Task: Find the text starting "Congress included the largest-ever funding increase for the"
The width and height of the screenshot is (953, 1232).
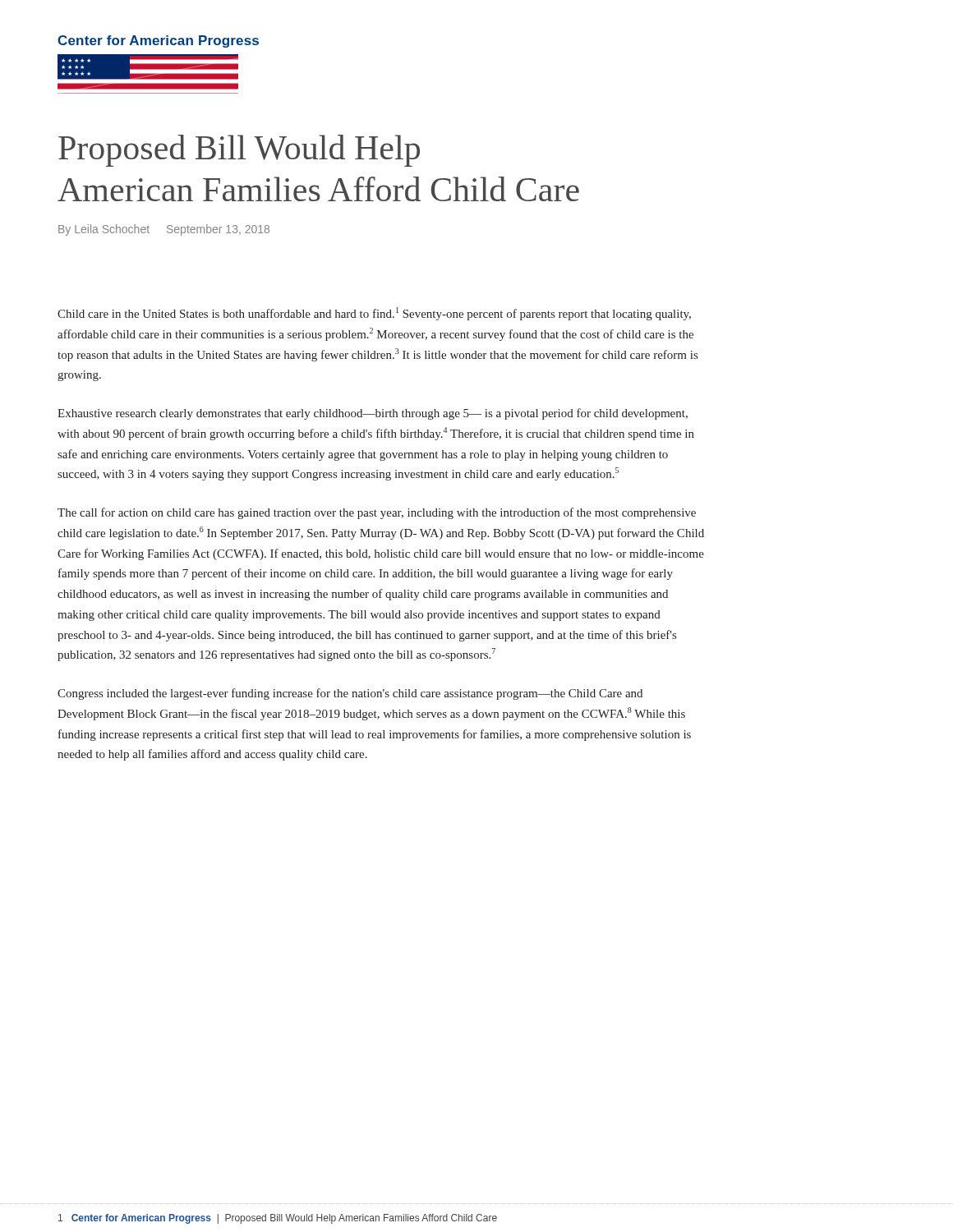Action: pos(382,724)
